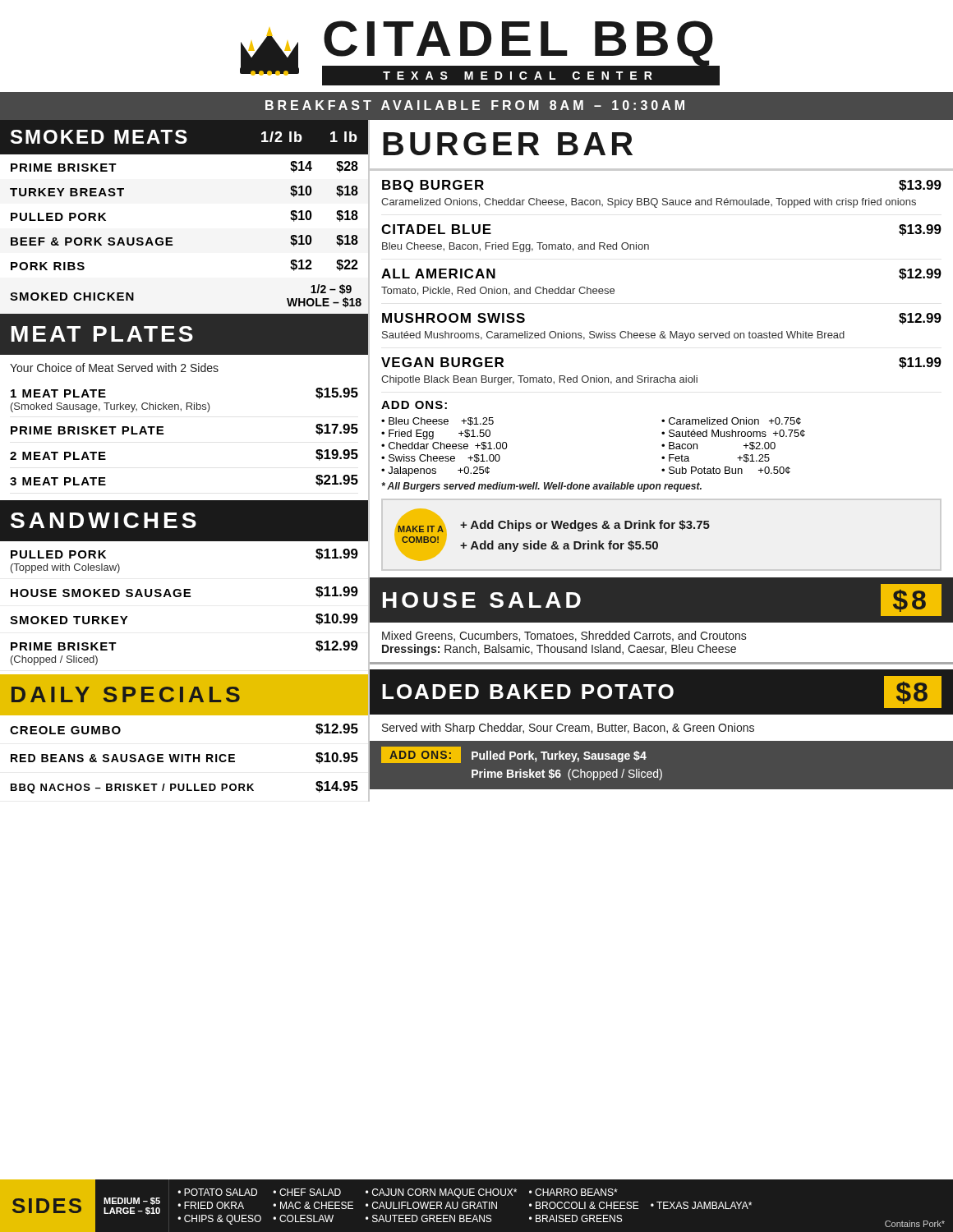The image size is (953, 1232).
Task: Point to "• POTATO SALAD"
Action: (218, 1193)
